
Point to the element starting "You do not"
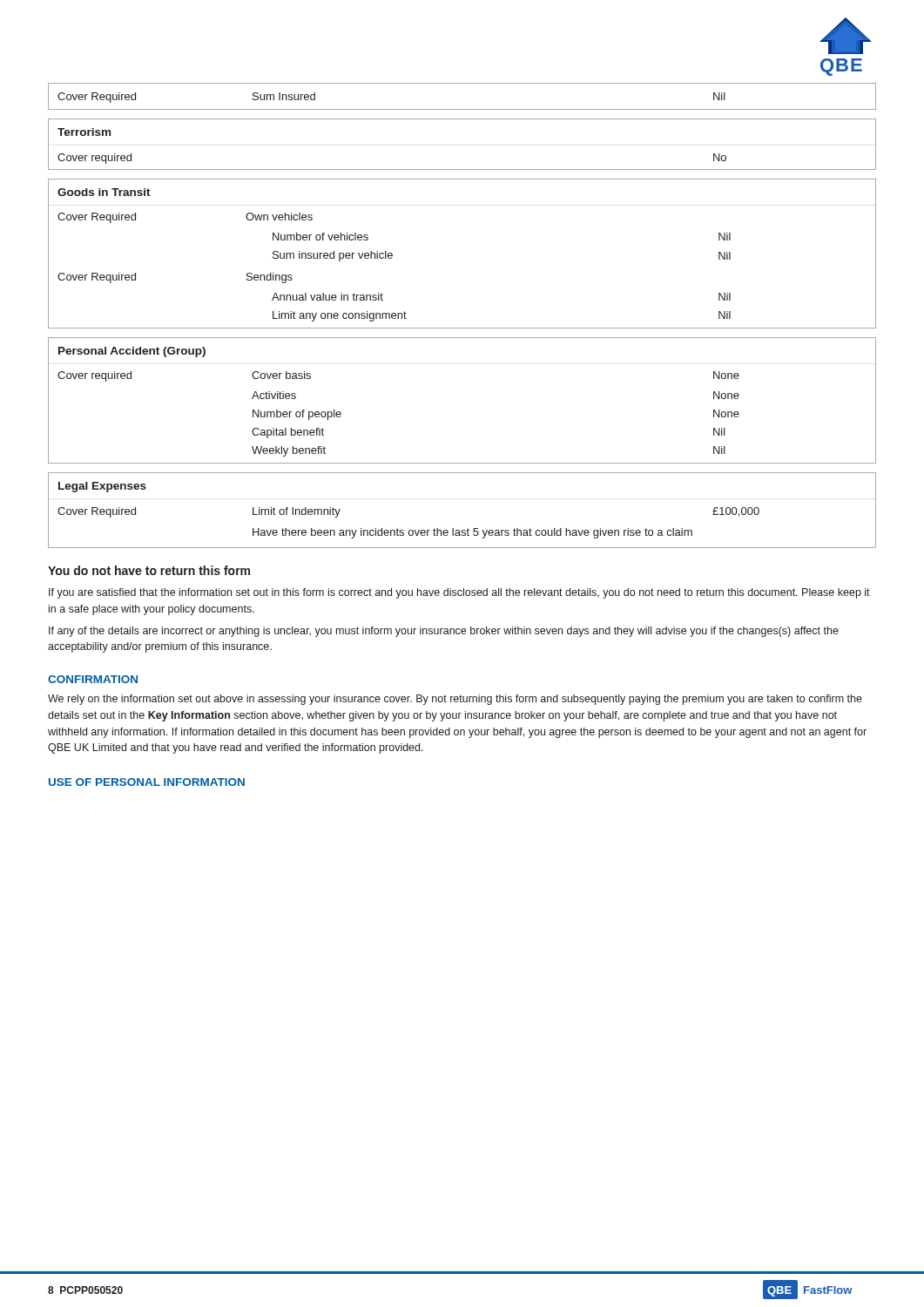pos(149,571)
